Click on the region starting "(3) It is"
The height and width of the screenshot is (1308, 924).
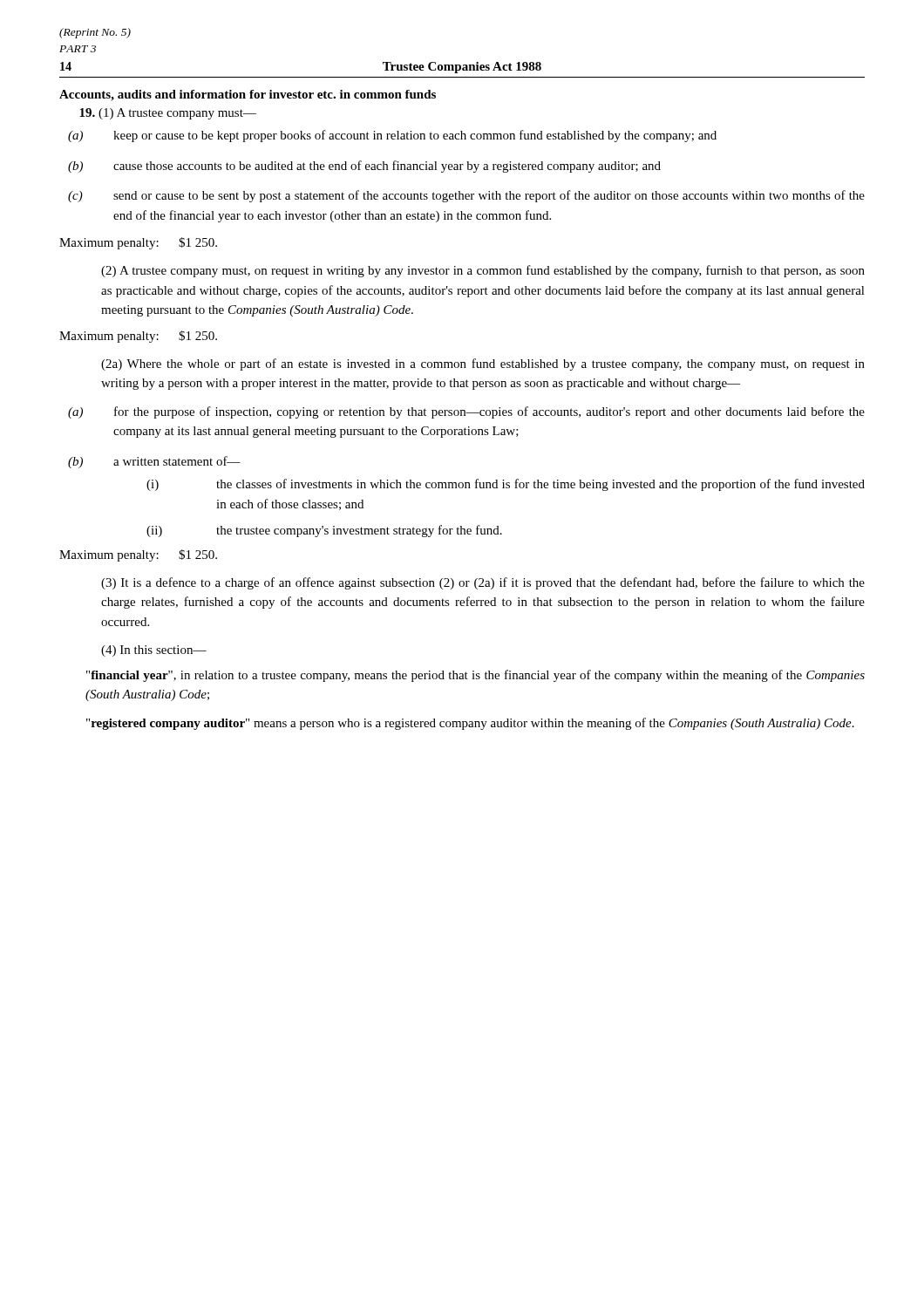pyautogui.click(x=483, y=602)
